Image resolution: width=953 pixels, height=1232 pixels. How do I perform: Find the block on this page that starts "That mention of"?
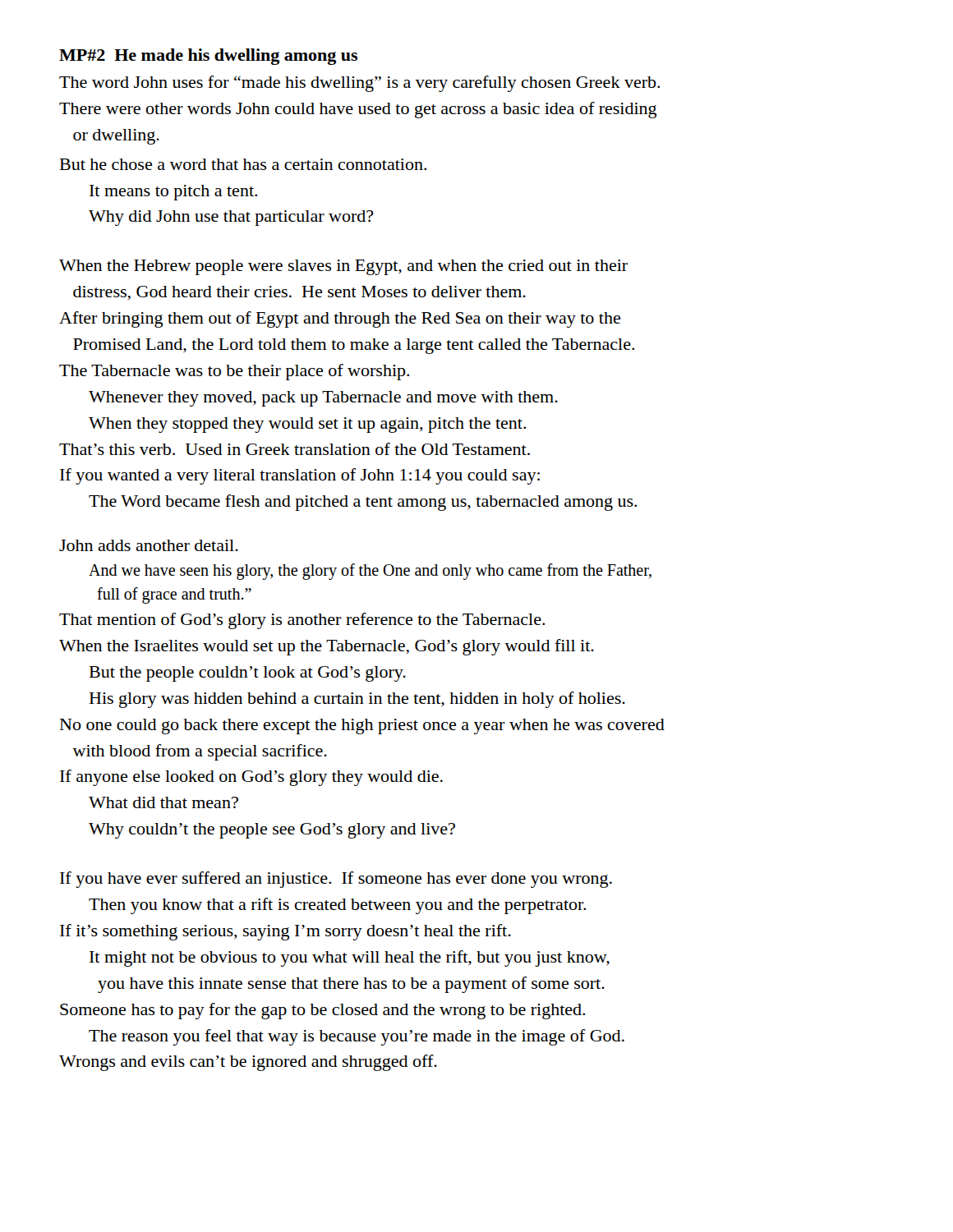pyautogui.click(x=303, y=619)
